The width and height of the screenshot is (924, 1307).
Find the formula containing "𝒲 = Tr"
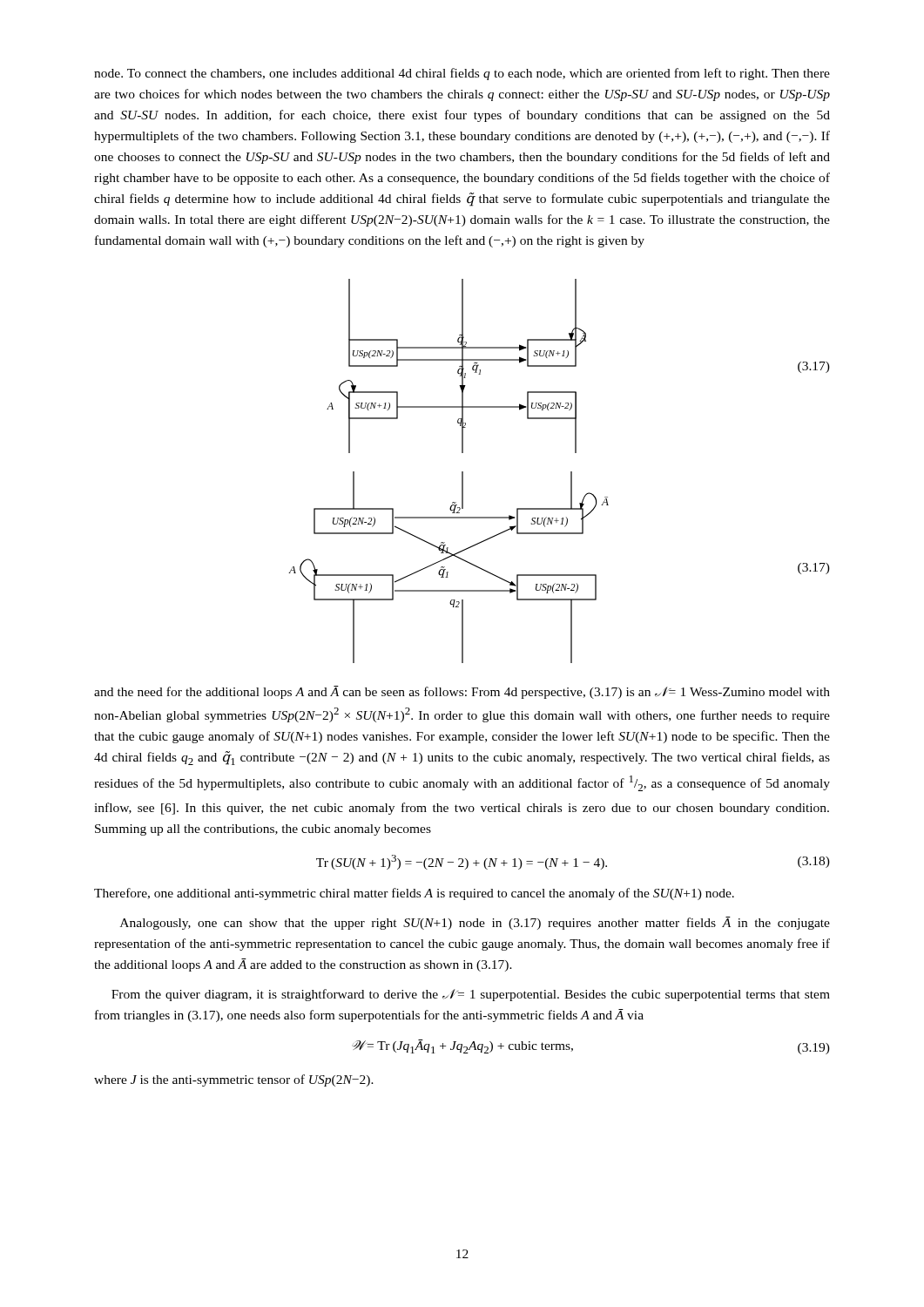(457, 1047)
